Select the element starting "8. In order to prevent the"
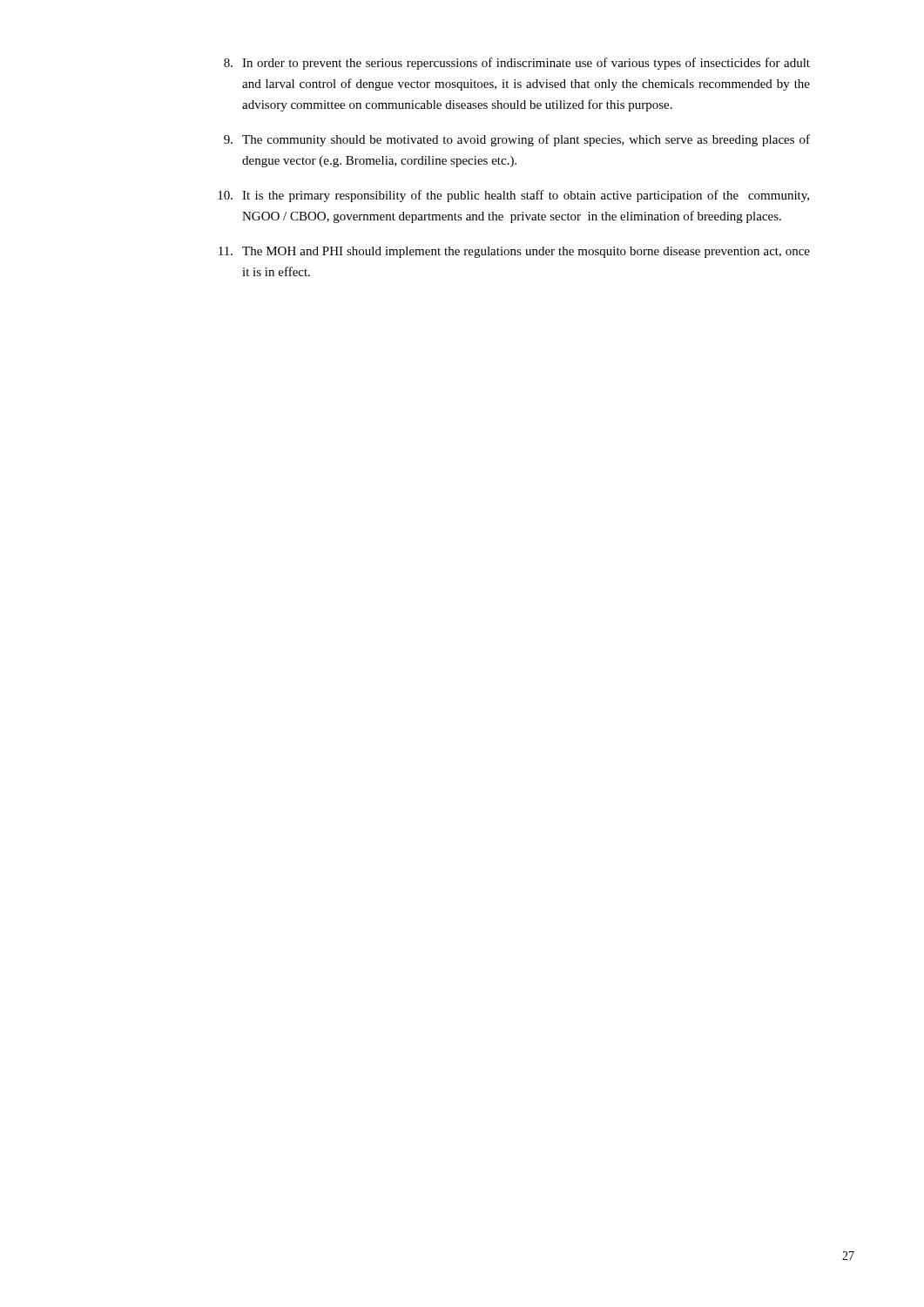This screenshot has width=924, height=1307. tap(505, 84)
